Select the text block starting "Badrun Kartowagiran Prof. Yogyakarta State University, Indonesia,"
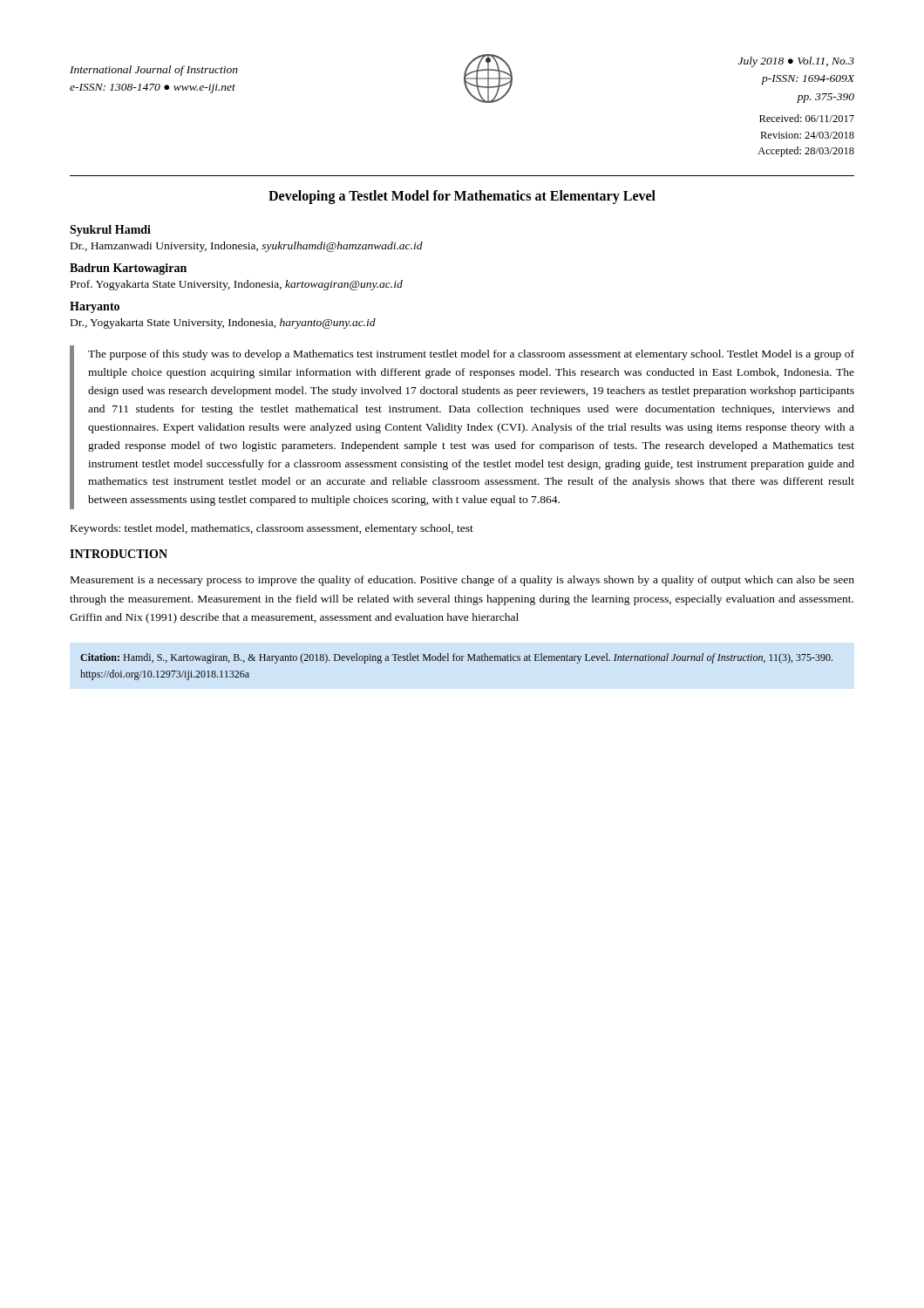The width and height of the screenshot is (924, 1308). (x=128, y=269)
